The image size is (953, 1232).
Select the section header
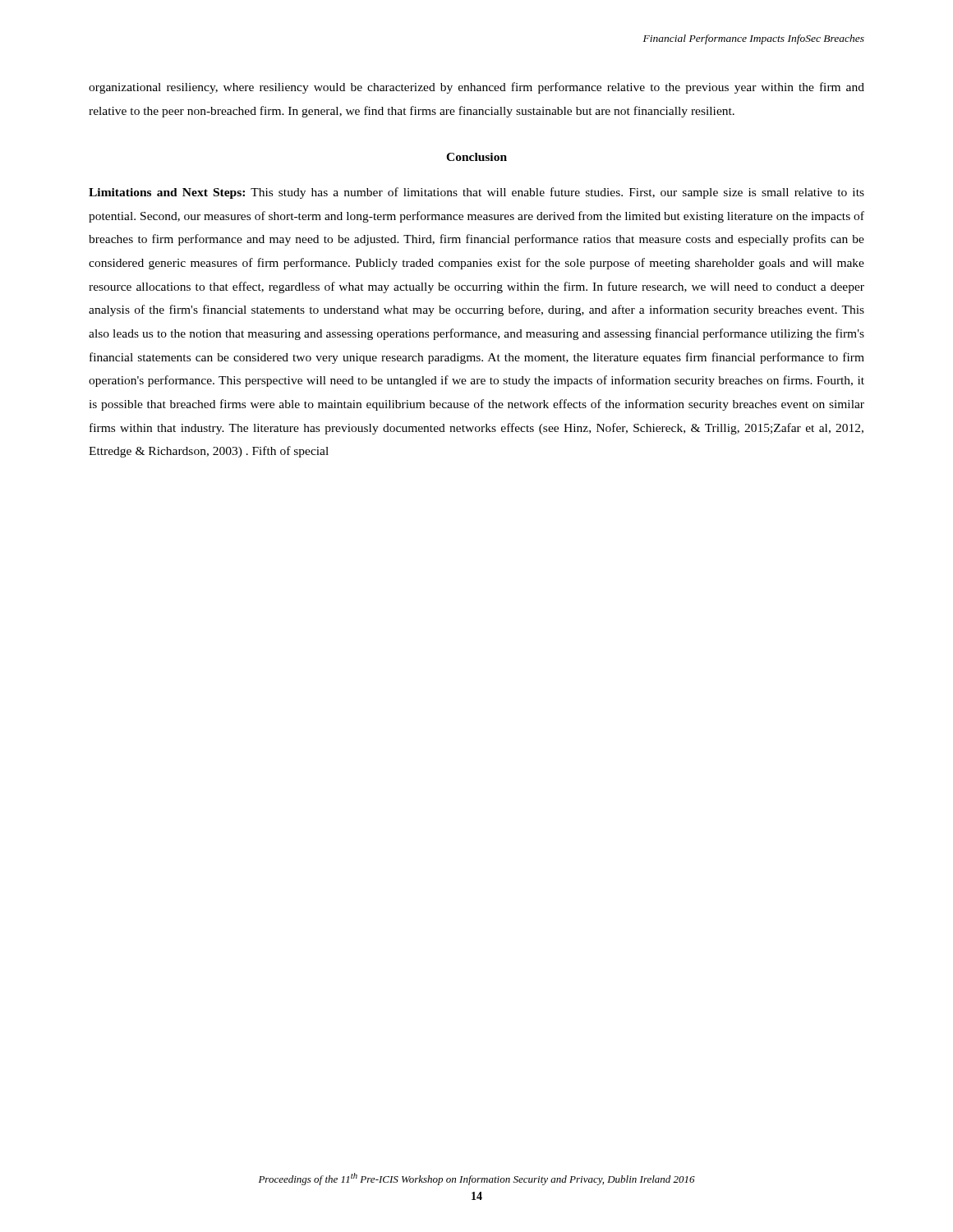click(x=476, y=157)
